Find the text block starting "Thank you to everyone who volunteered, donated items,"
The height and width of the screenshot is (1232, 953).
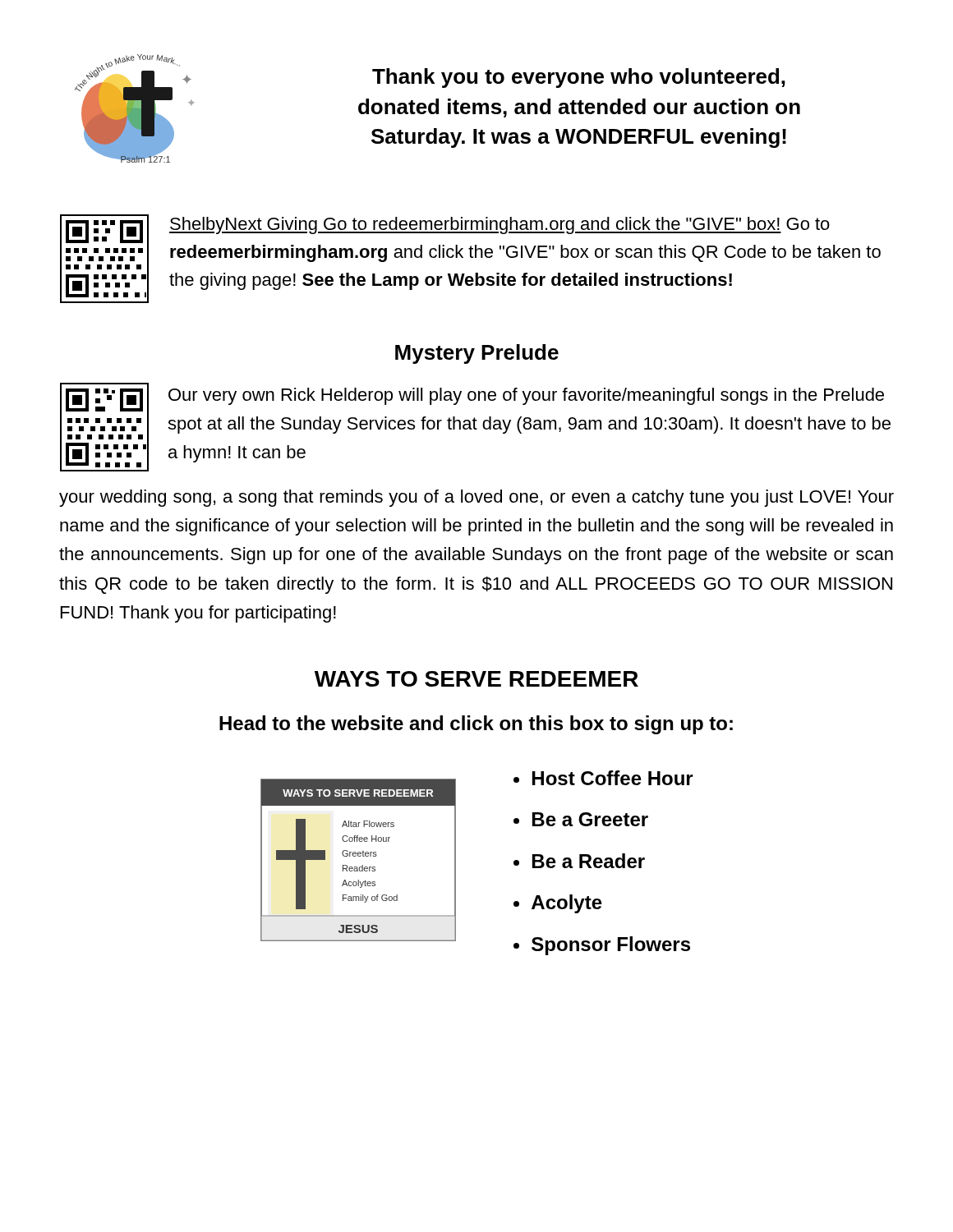pos(579,107)
